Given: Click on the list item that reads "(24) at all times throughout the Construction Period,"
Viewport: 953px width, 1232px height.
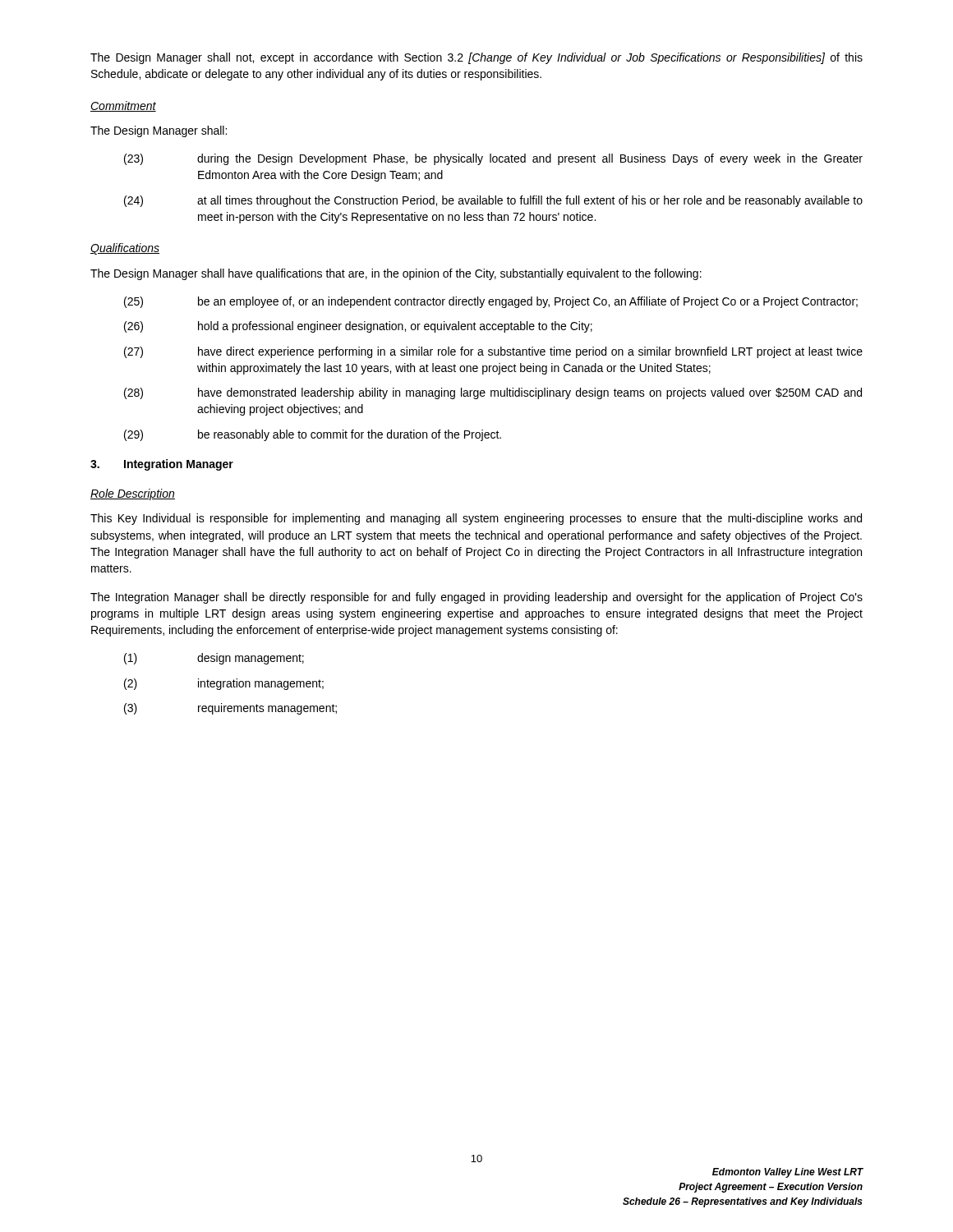Looking at the screenshot, I should click(x=476, y=209).
